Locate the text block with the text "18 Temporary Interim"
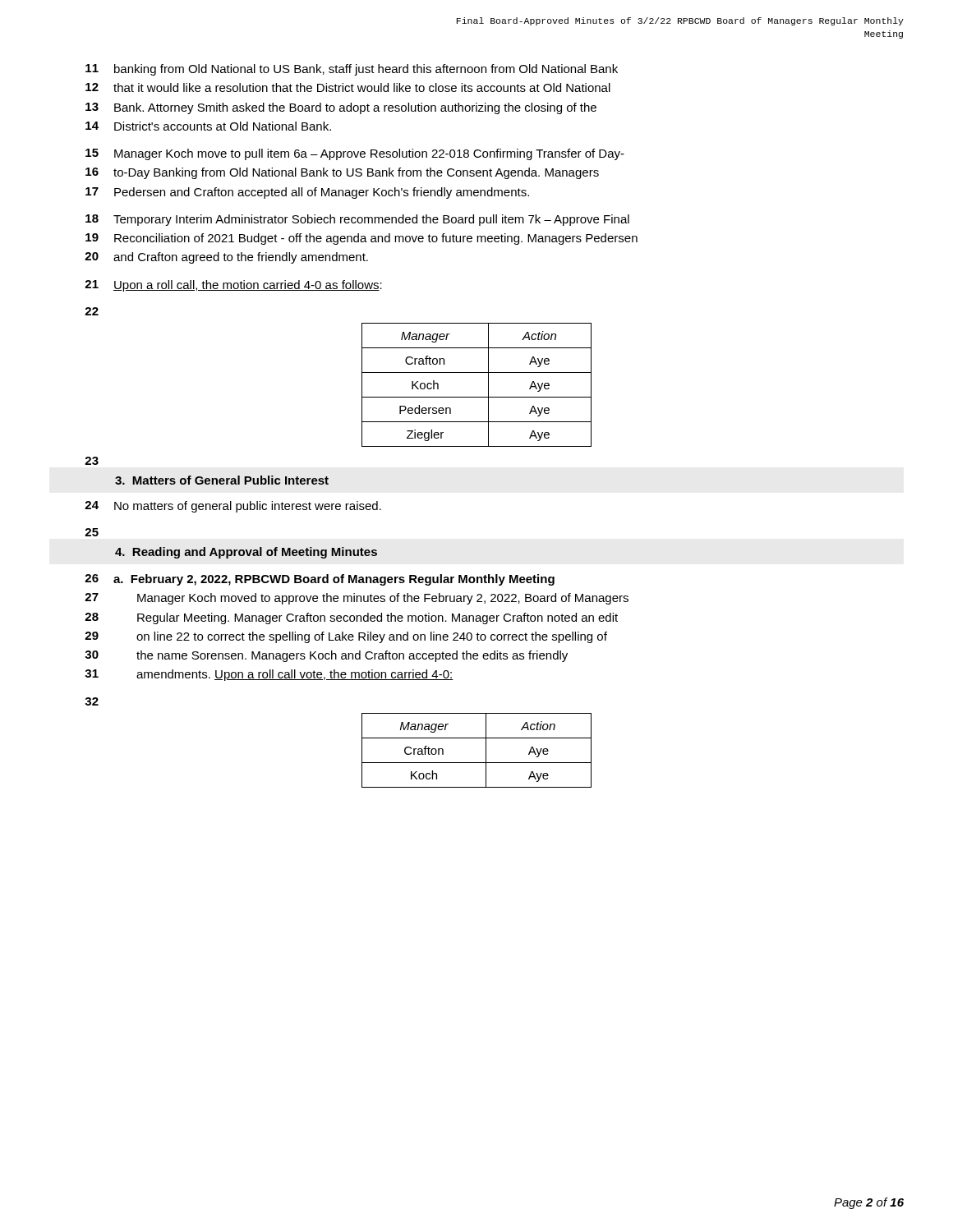The width and height of the screenshot is (953, 1232). (476, 219)
